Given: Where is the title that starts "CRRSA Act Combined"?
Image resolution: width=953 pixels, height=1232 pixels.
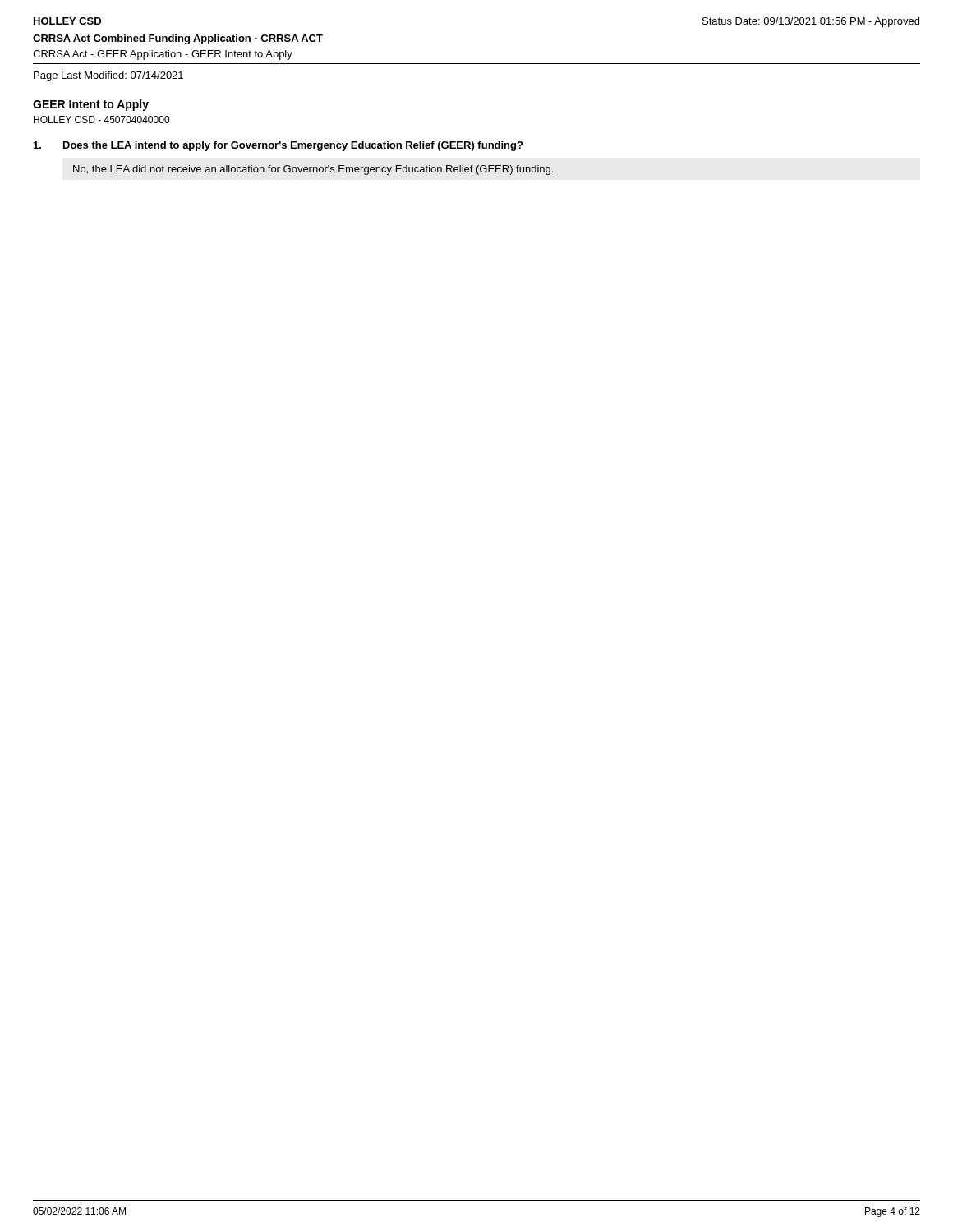Looking at the screenshot, I should 178,38.
